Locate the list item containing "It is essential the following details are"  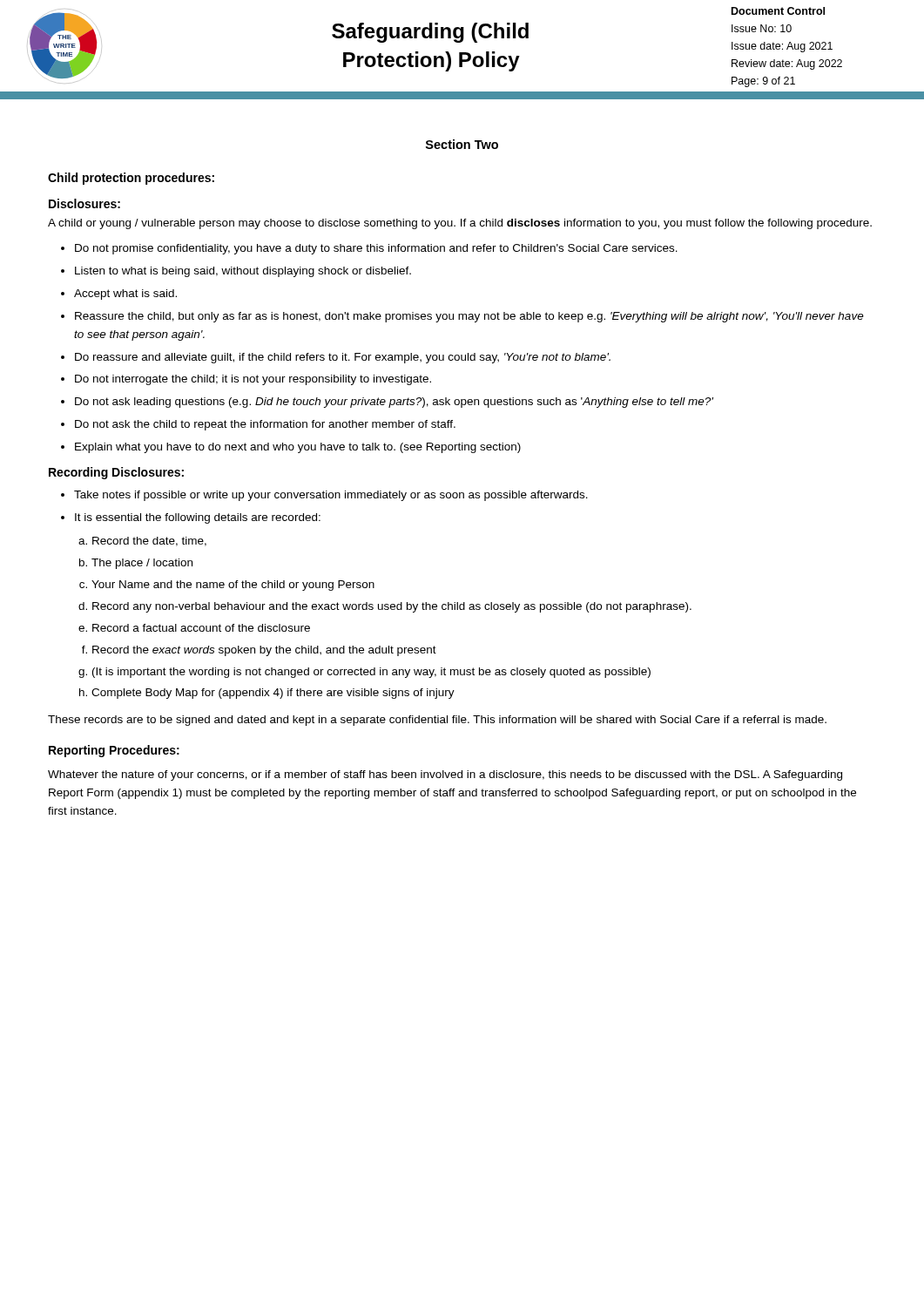[x=475, y=607]
